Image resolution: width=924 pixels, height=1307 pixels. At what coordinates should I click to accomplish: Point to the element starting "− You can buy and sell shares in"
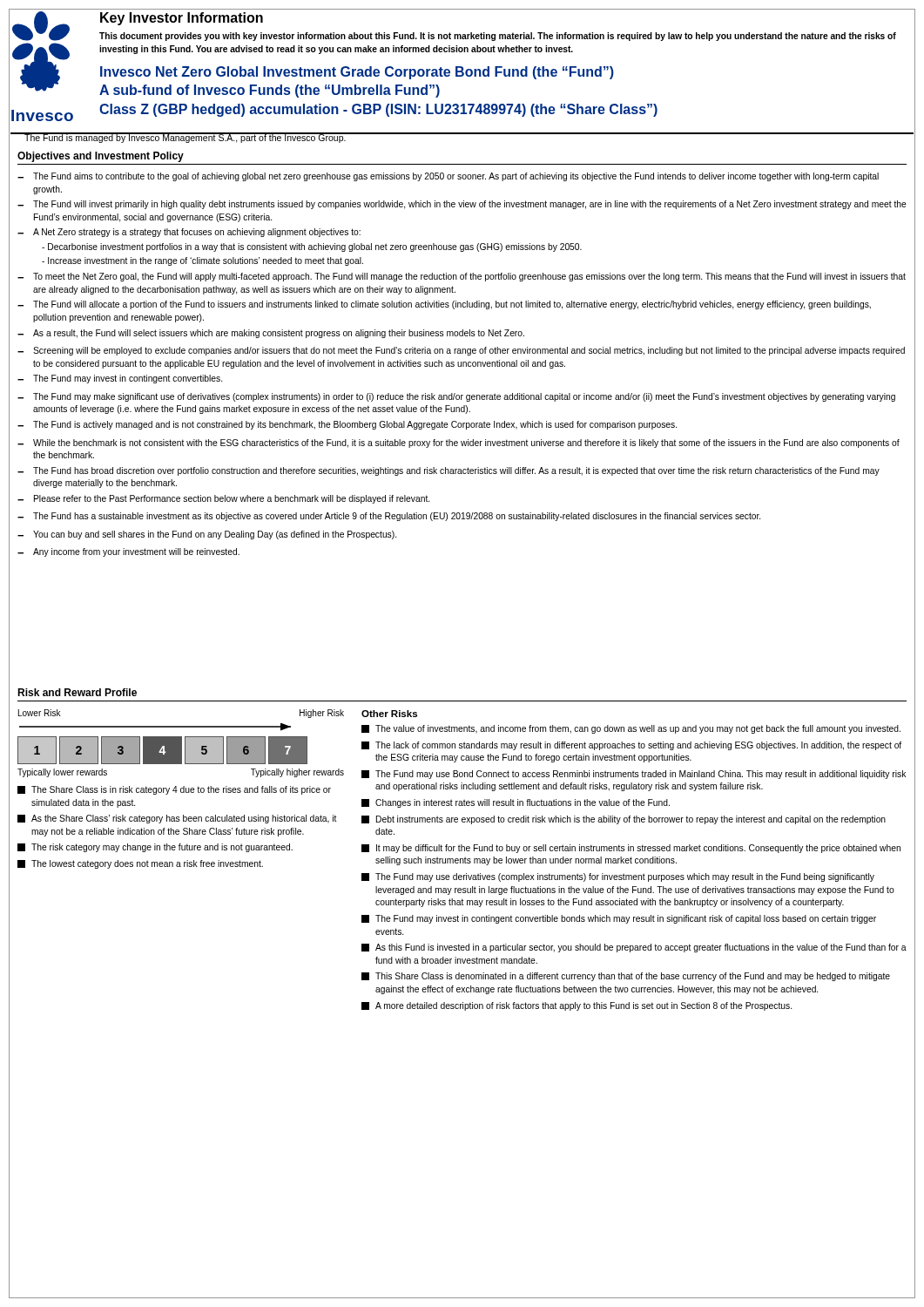coord(207,536)
